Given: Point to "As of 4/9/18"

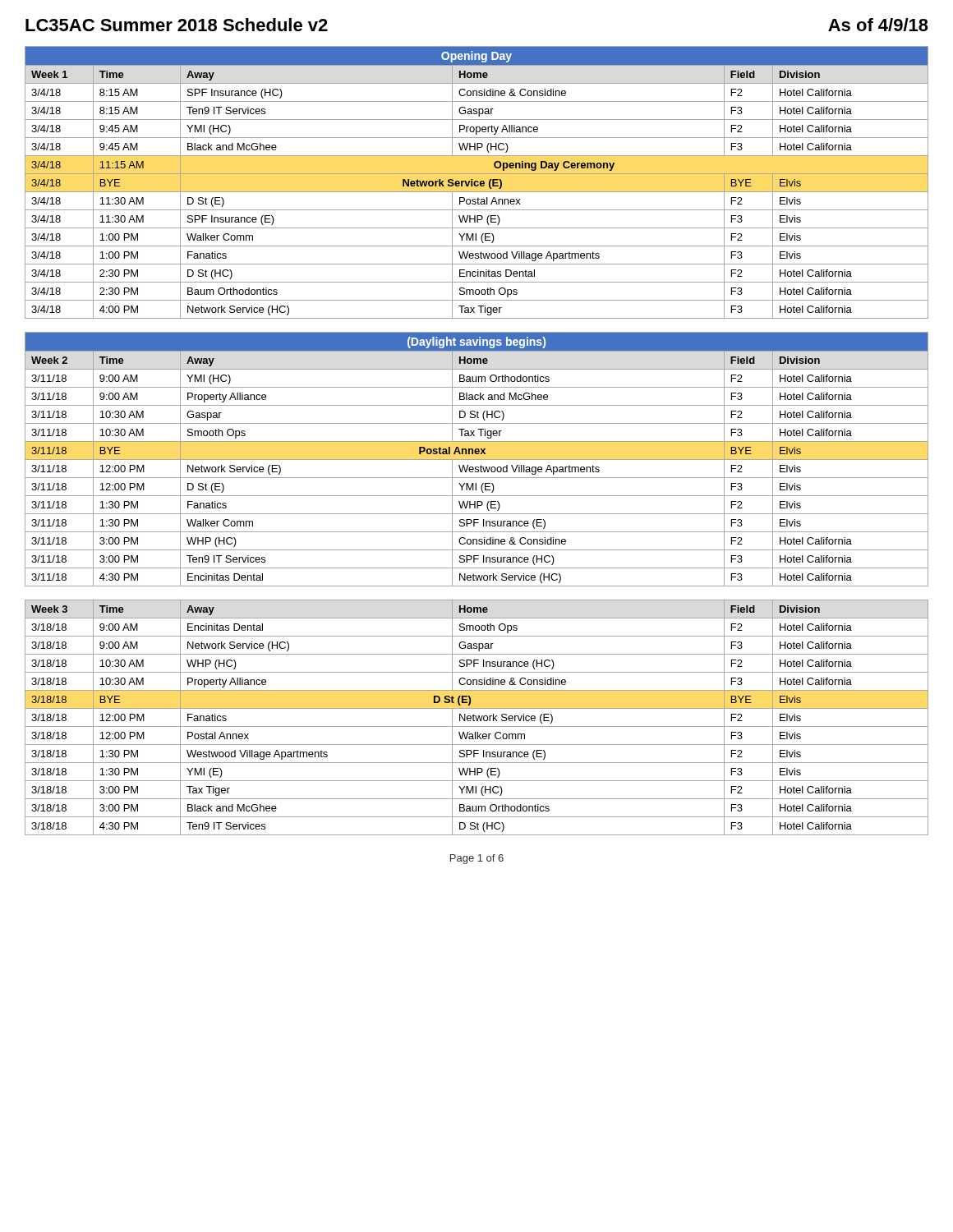Looking at the screenshot, I should 878,25.
